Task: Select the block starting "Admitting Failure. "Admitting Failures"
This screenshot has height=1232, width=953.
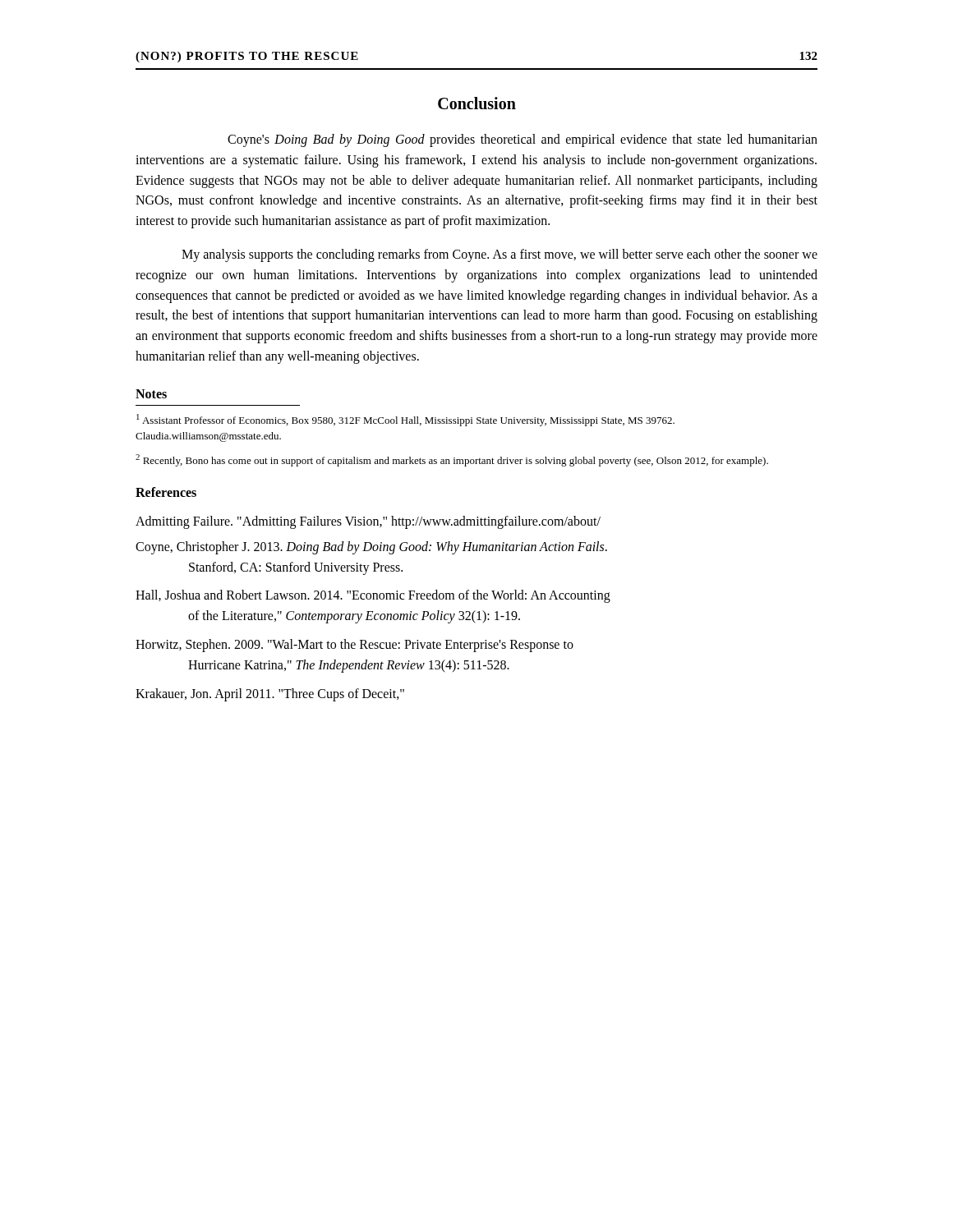Action: coord(476,522)
